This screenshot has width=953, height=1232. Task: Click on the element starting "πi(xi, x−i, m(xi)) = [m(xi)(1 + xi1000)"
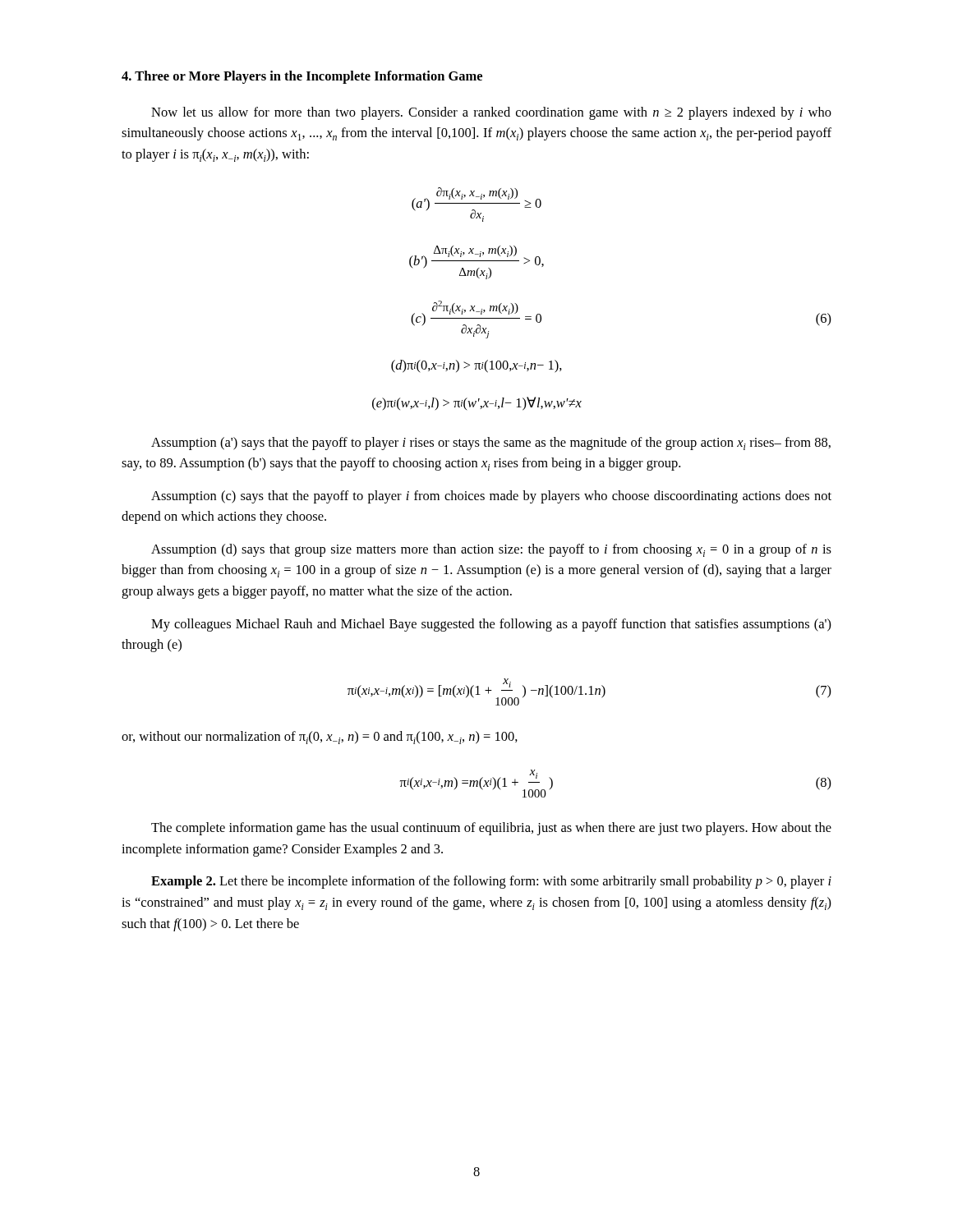click(x=476, y=690)
